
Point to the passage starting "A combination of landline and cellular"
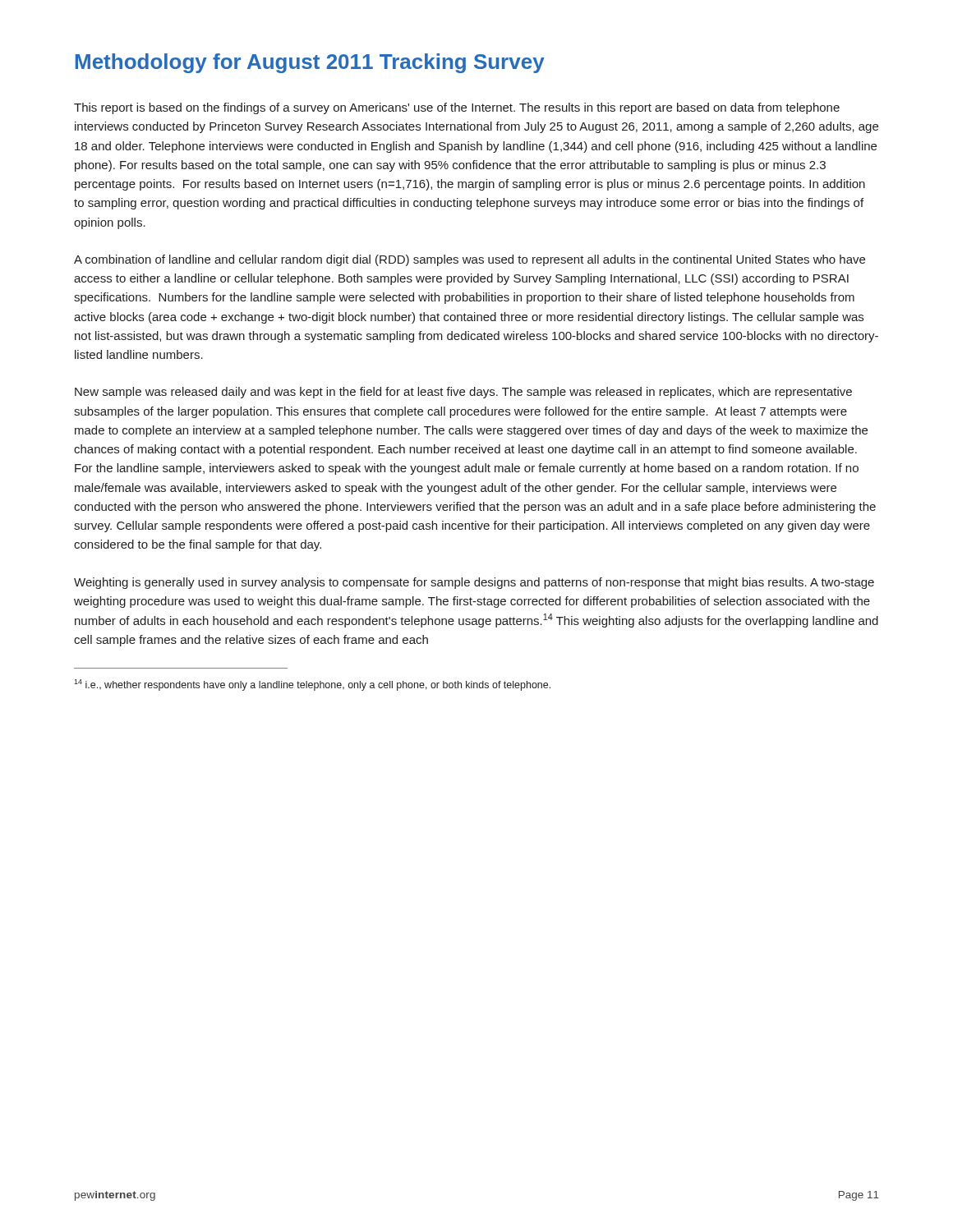476,307
